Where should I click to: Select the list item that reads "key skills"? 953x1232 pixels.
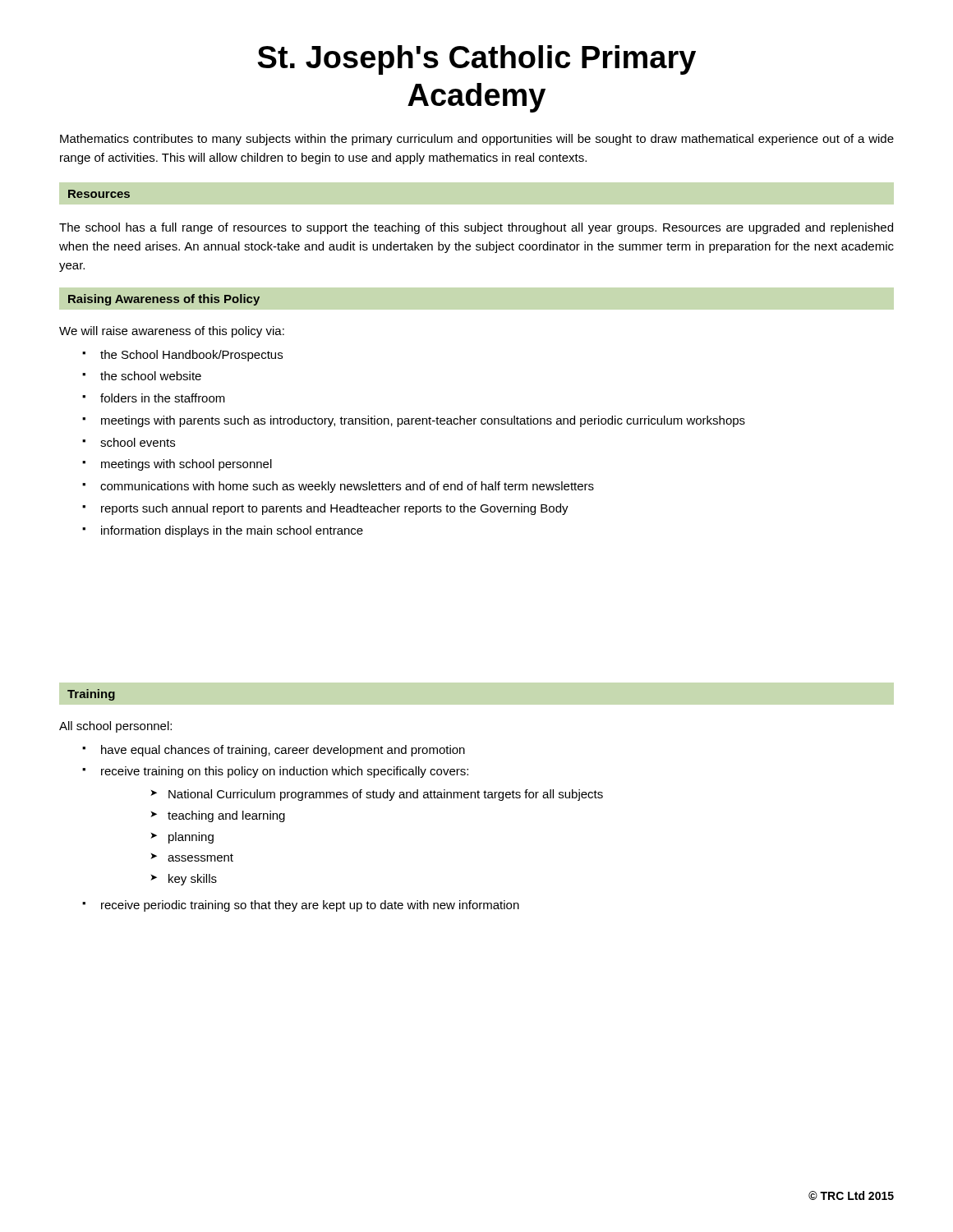pos(192,879)
